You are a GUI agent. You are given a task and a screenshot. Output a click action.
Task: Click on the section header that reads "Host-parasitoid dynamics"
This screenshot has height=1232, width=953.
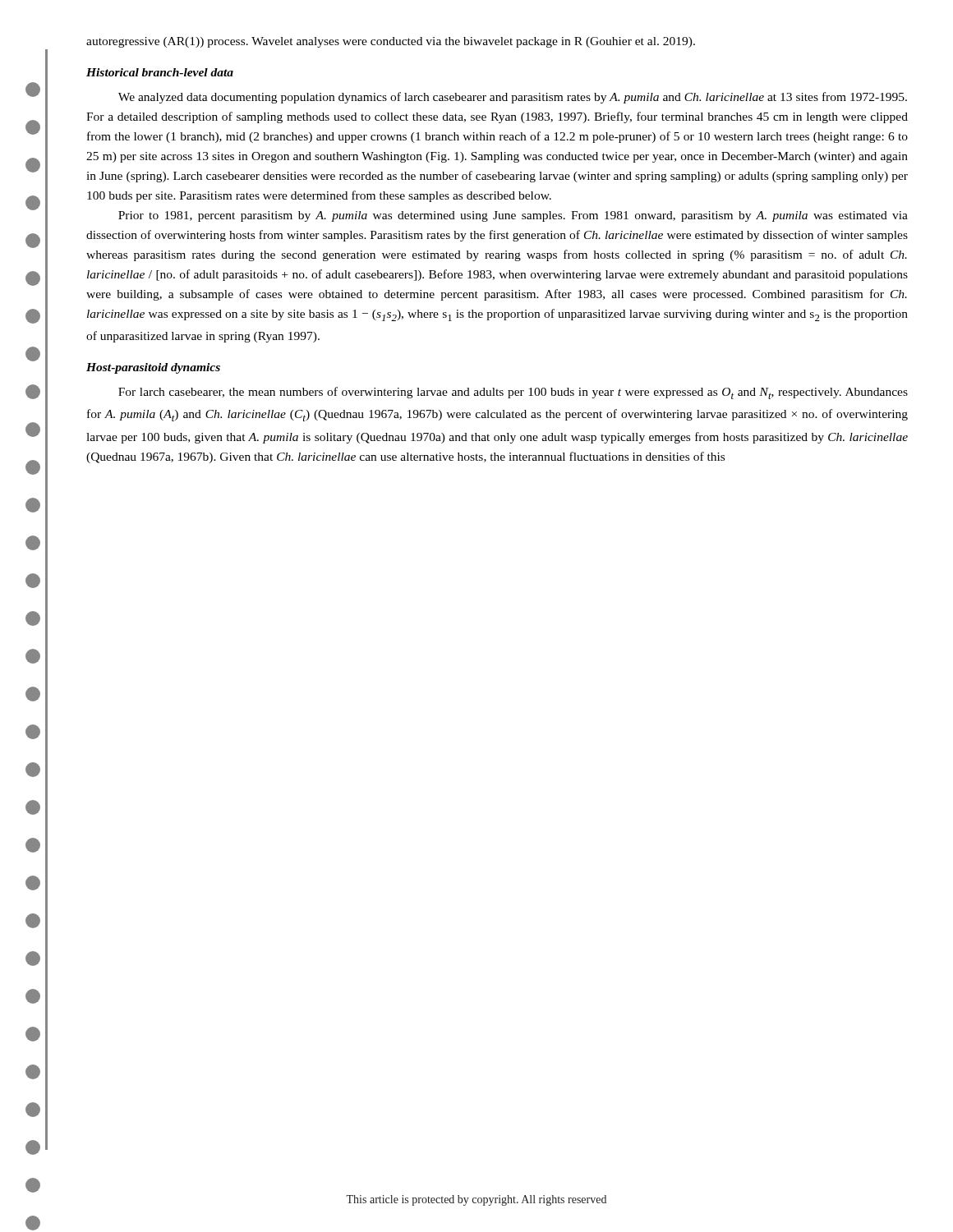point(153,367)
